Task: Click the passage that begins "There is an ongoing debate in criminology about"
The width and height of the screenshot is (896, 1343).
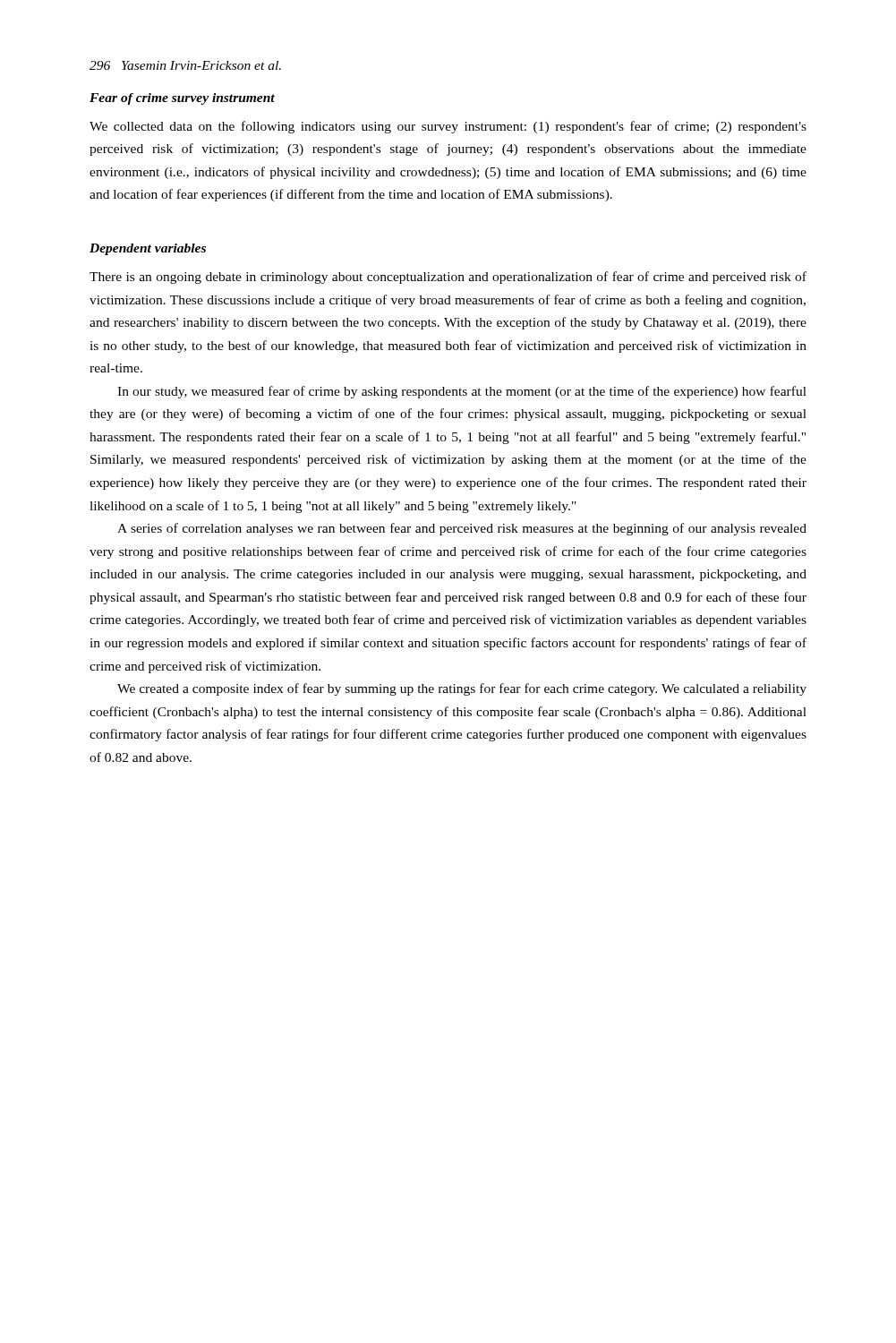Action: tap(448, 322)
